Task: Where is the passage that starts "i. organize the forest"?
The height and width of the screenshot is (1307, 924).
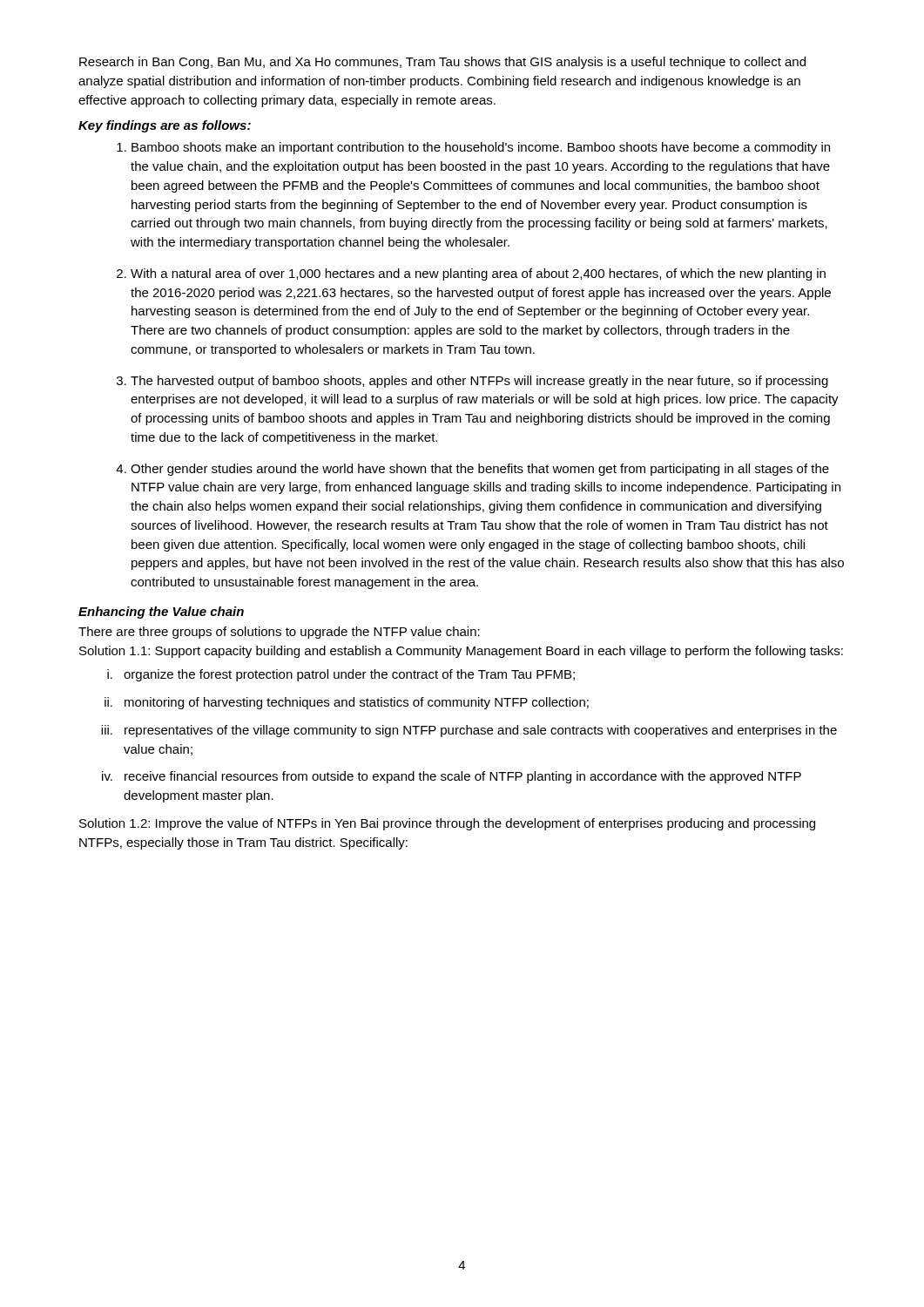Action: tap(462, 674)
